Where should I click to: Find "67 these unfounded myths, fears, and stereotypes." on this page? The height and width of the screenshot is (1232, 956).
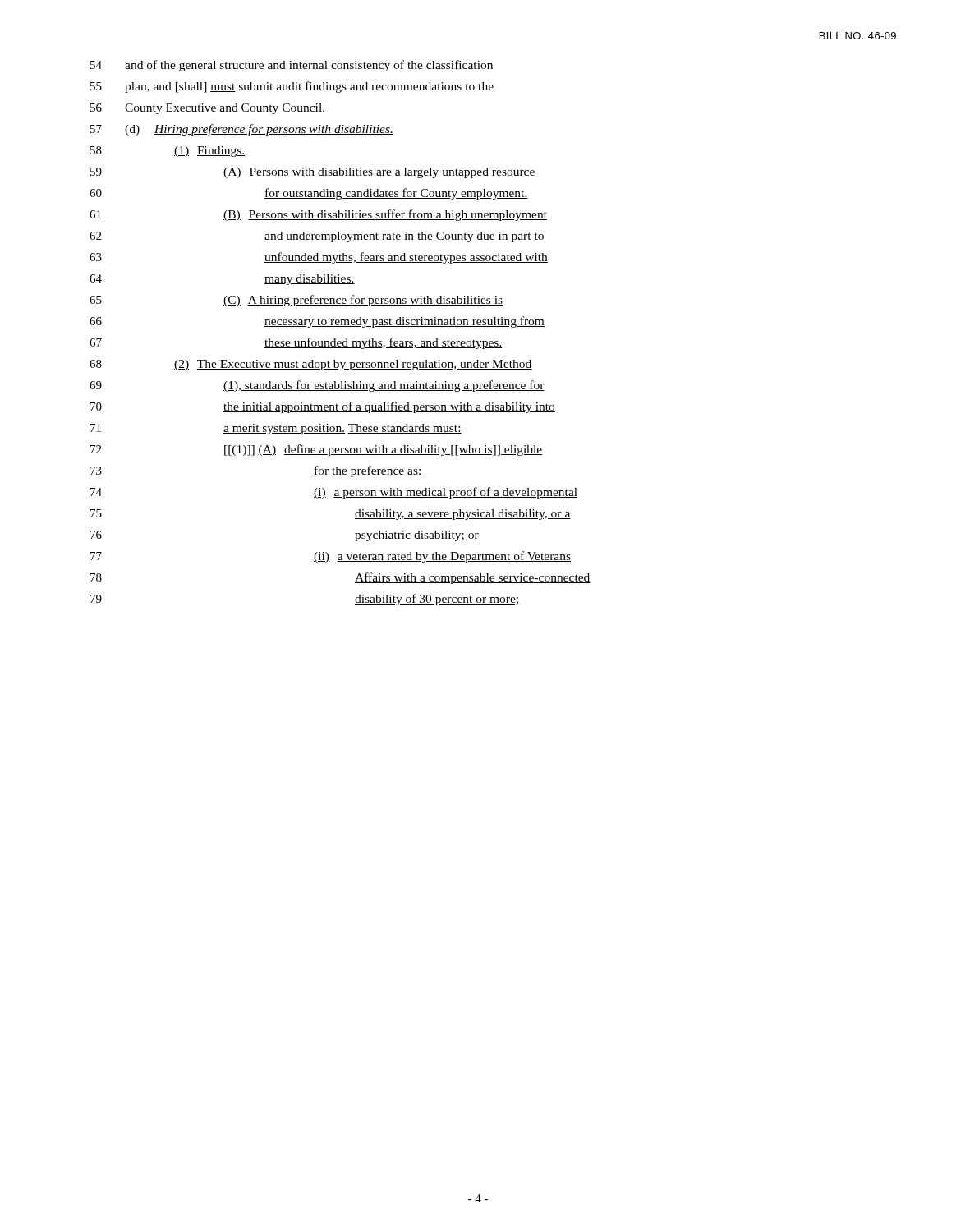478,342
